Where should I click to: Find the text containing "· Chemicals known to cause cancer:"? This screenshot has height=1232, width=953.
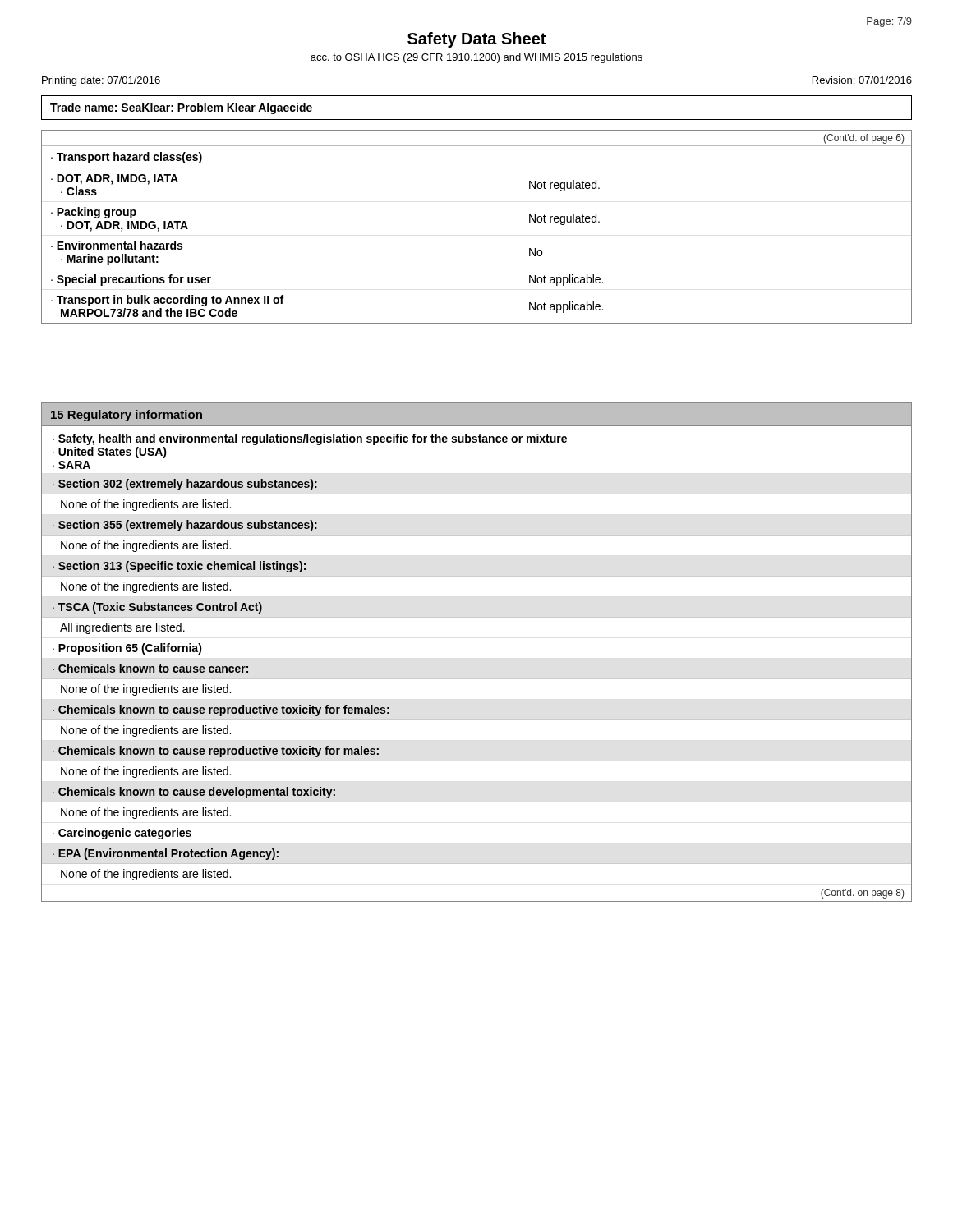(x=151, y=669)
